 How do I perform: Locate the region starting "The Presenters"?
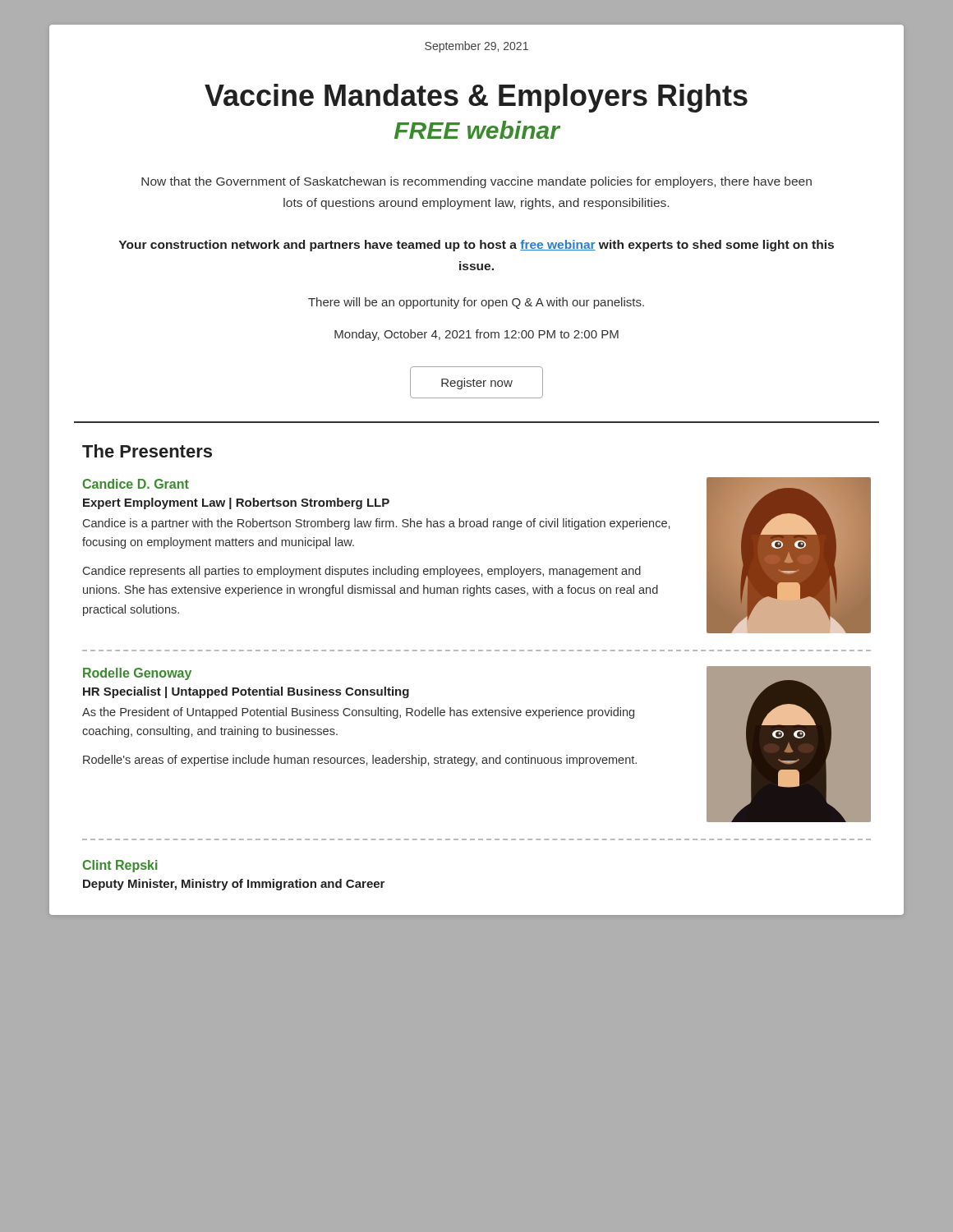147,451
